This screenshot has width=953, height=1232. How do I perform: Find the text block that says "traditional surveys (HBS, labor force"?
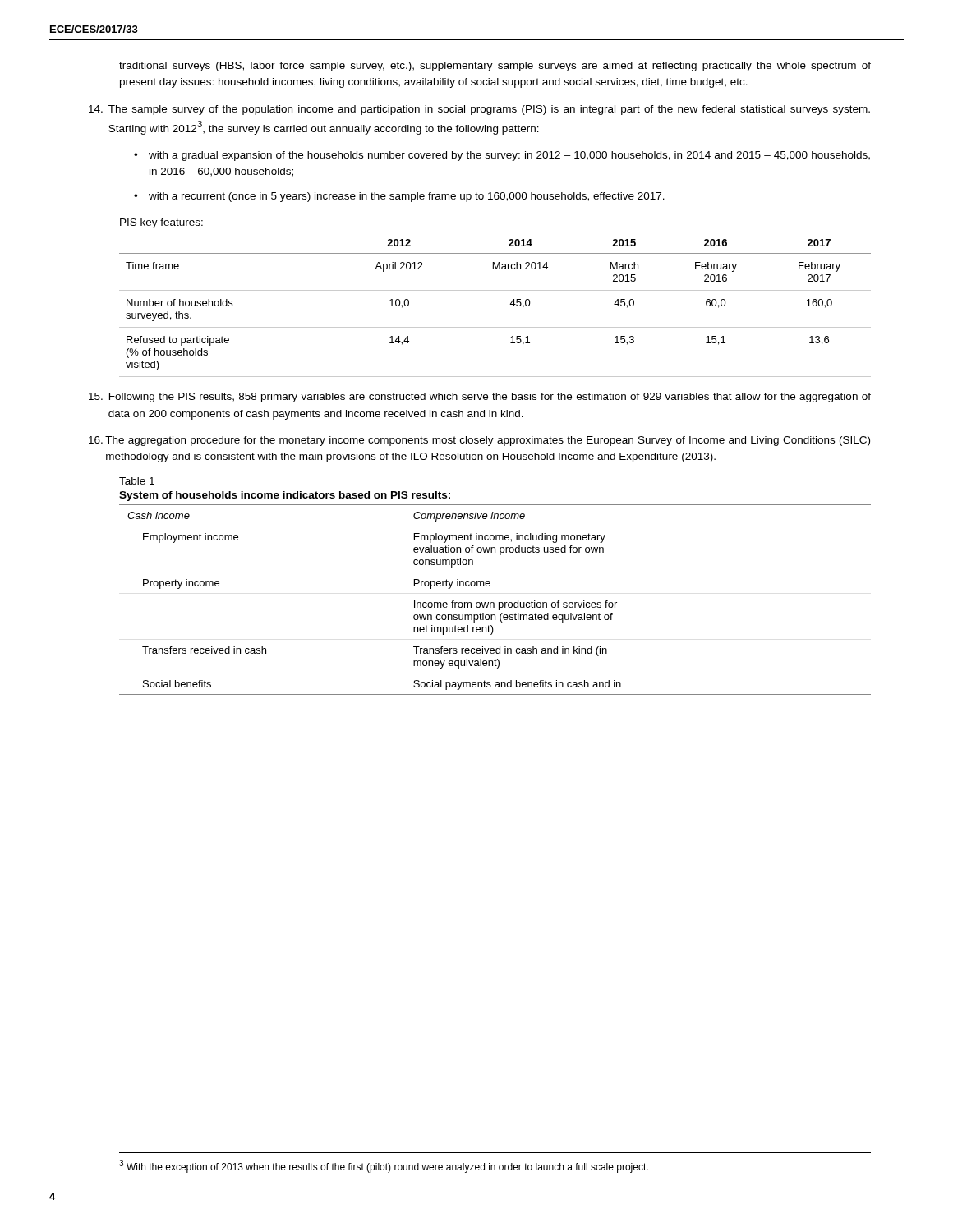495,74
